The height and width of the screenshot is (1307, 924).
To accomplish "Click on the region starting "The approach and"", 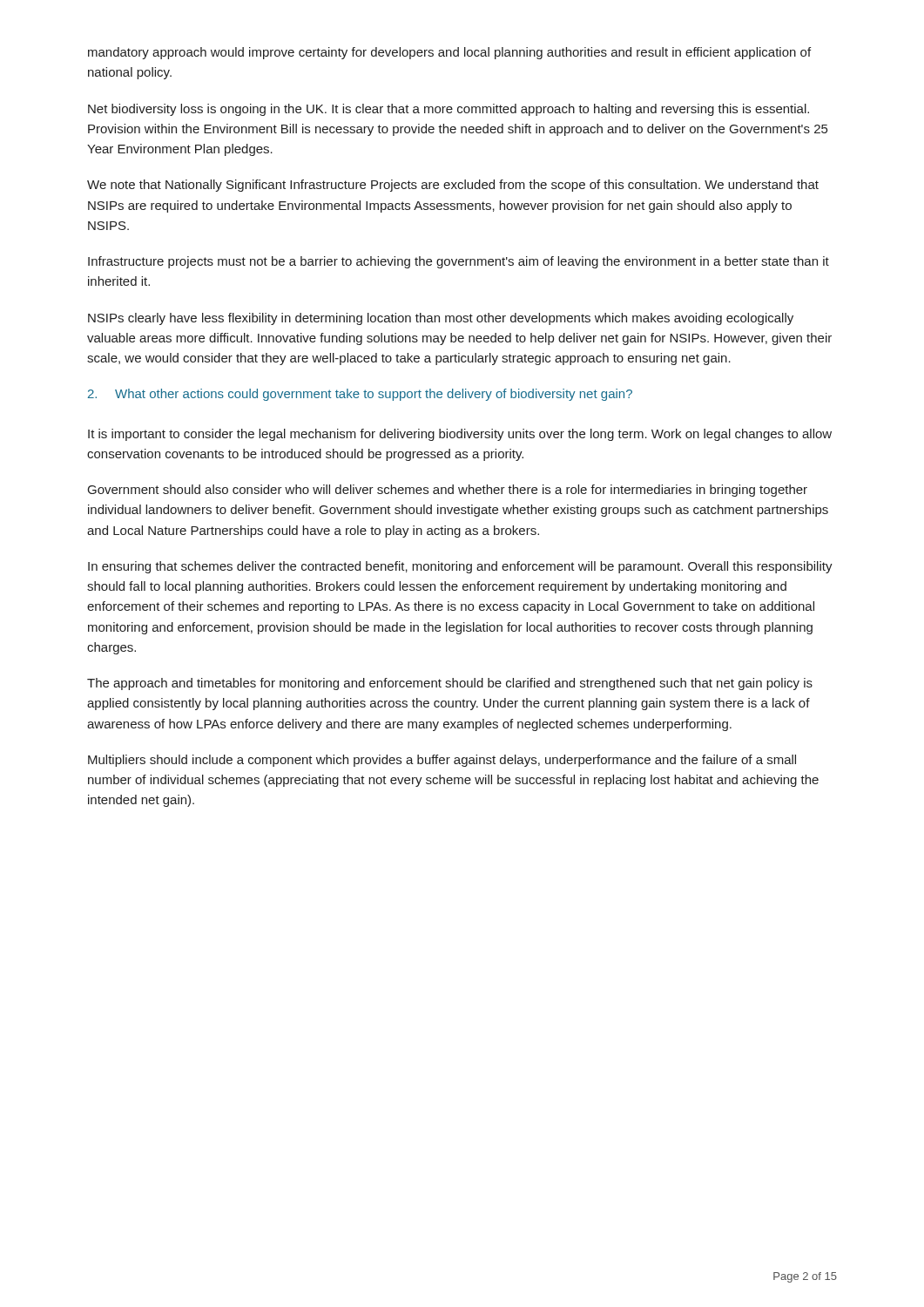I will tap(450, 703).
